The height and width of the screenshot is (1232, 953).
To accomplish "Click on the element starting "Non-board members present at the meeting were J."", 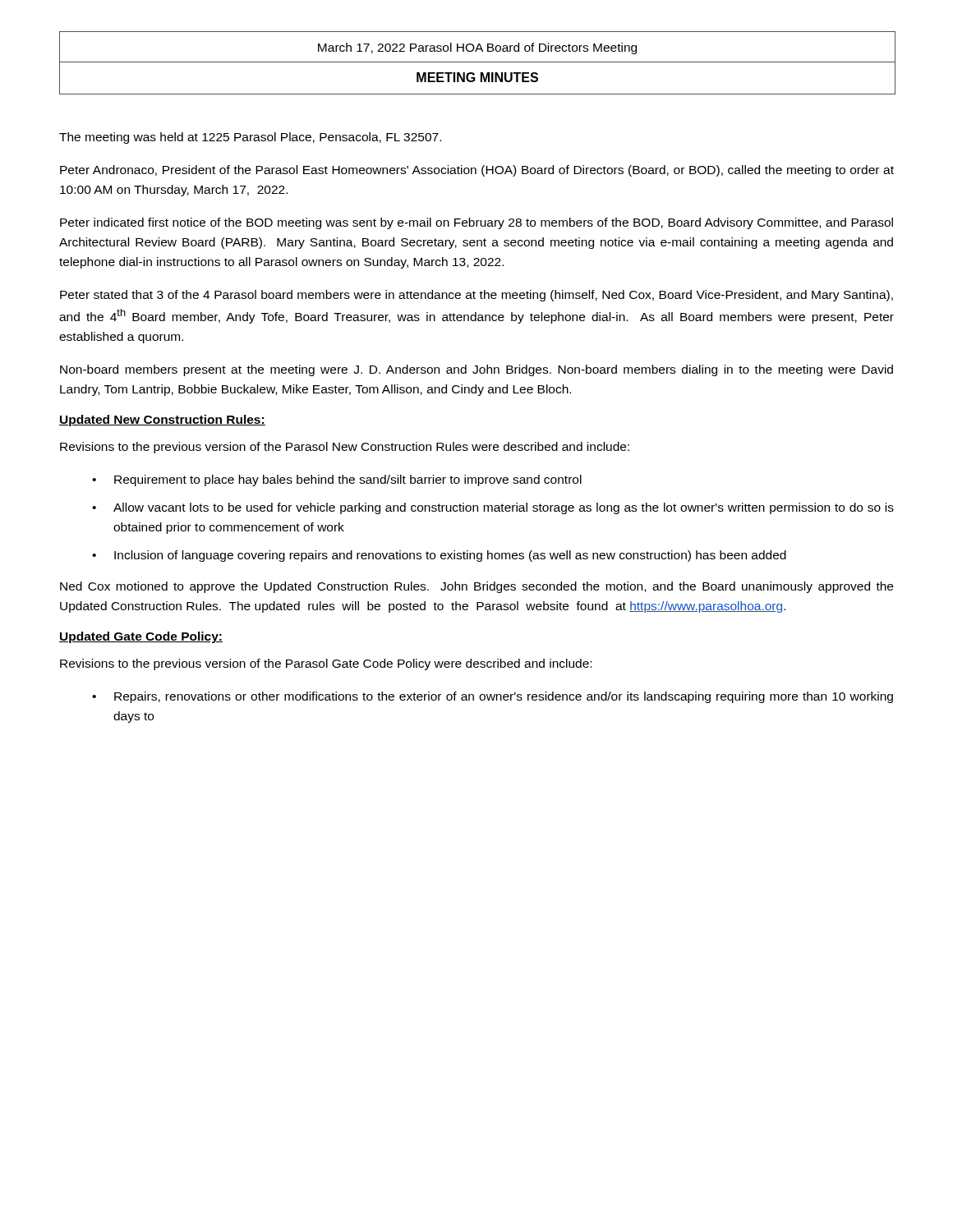I will pyautogui.click(x=476, y=379).
